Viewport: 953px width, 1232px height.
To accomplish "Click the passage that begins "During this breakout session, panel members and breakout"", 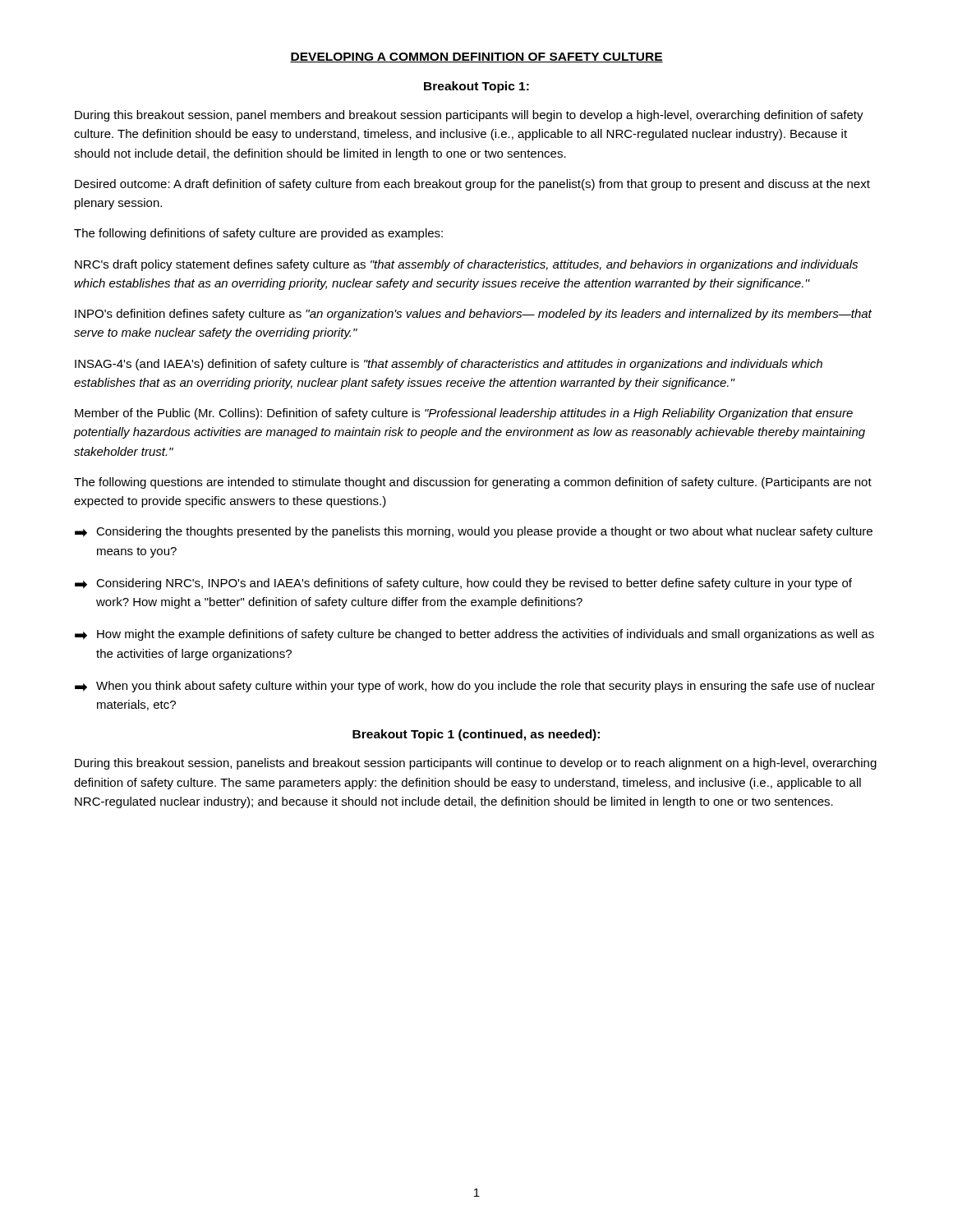I will pos(468,134).
